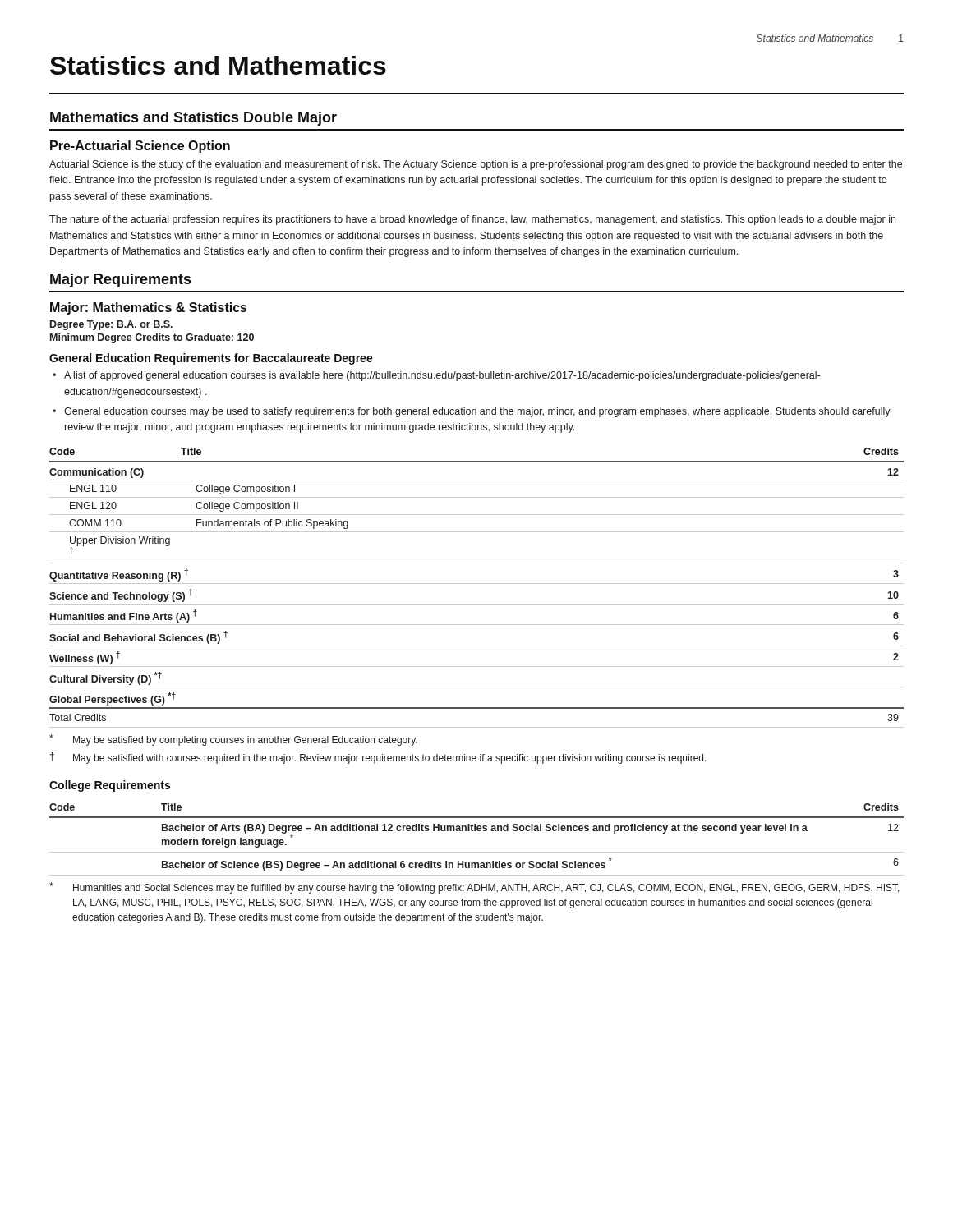Viewport: 953px width, 1232px height.
Task: Locate the block of text that opens with "May be satisfied"
Action: [x=476, y=749]
